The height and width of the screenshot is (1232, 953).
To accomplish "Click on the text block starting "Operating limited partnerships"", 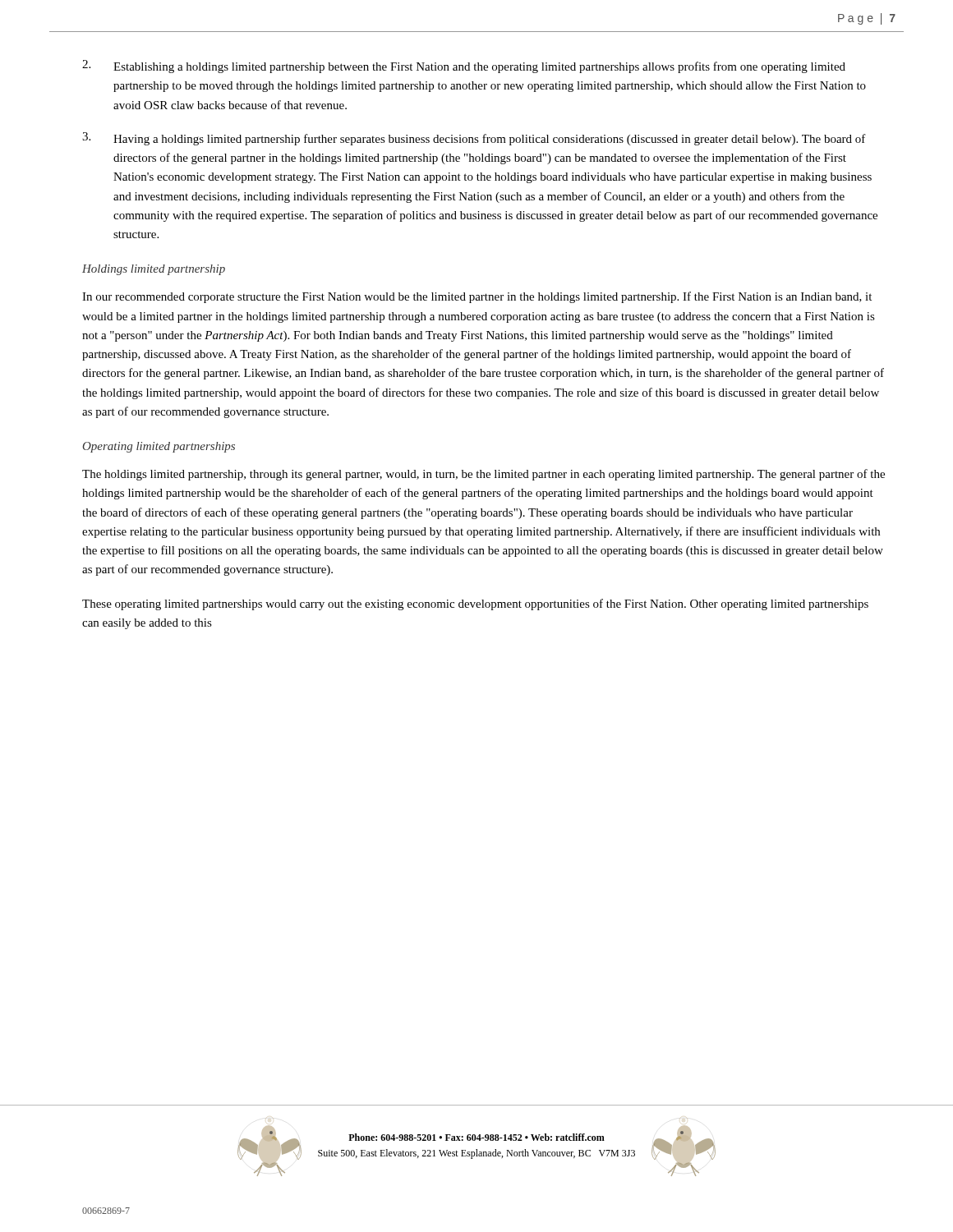I will pyautogui.click(x=159, y=446).
